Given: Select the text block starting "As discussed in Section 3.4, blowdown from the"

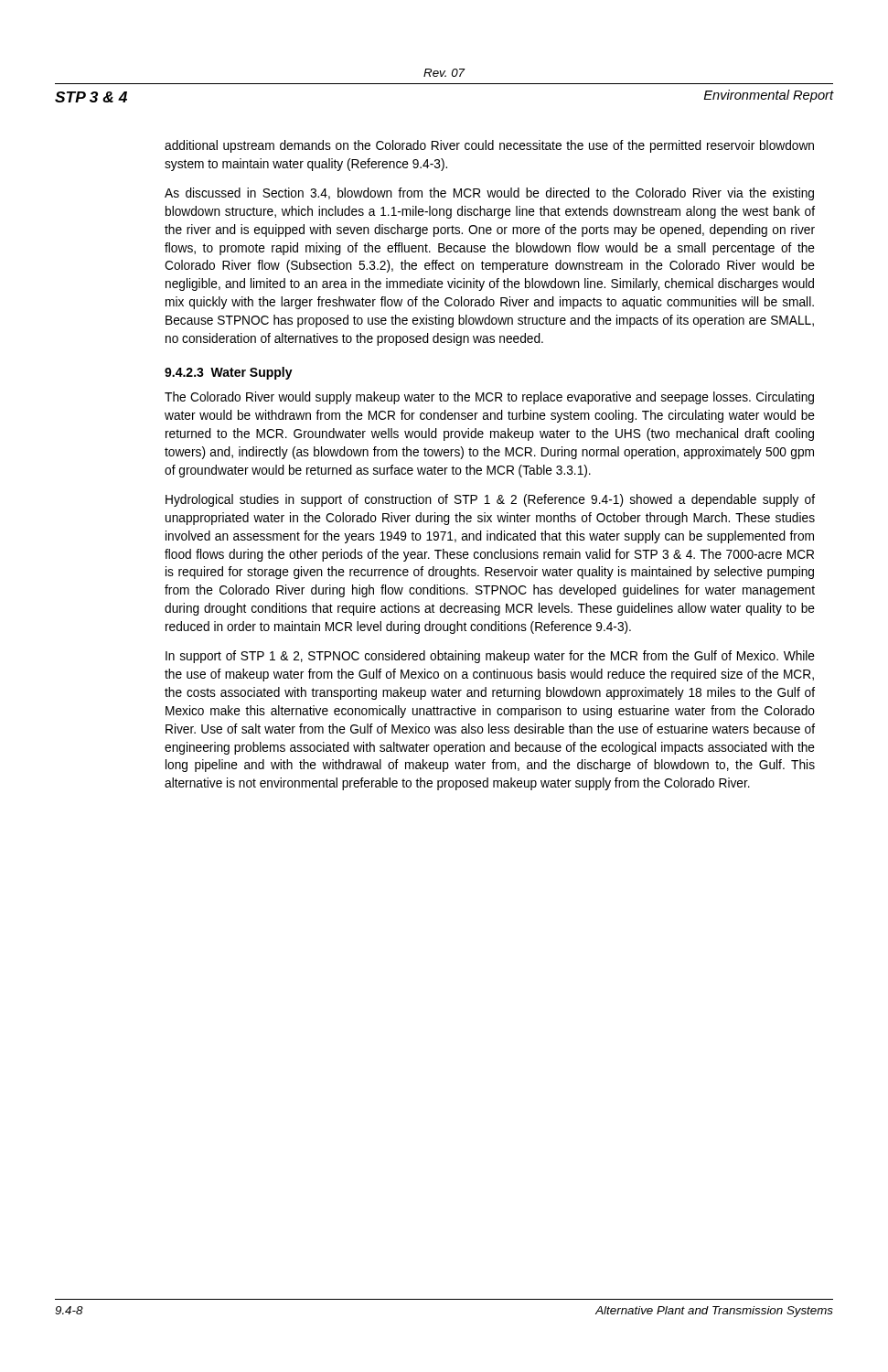Looking at the screenshot, I should point(490,266).
